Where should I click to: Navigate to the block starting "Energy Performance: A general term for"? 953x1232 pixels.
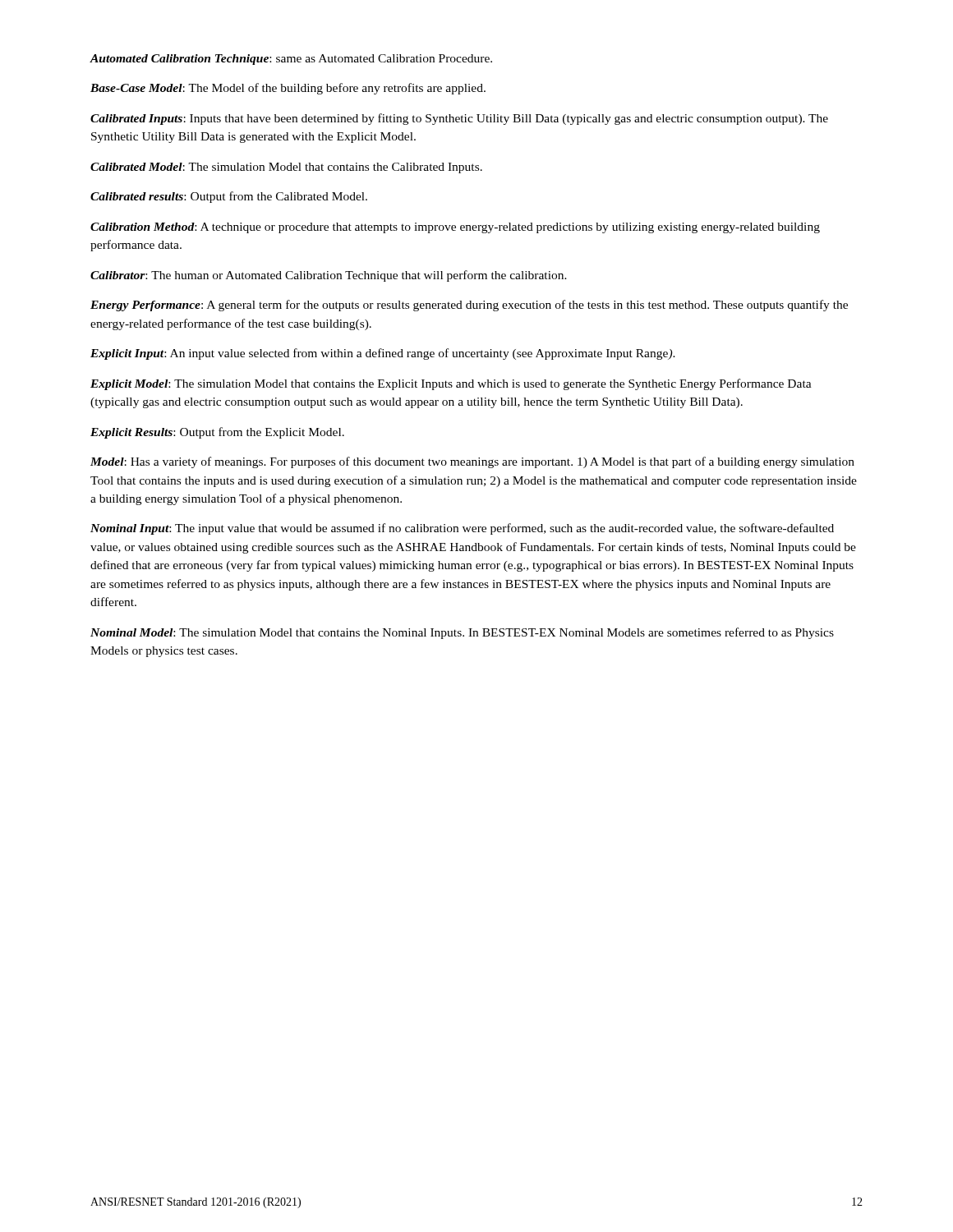(x=469, y=314)
